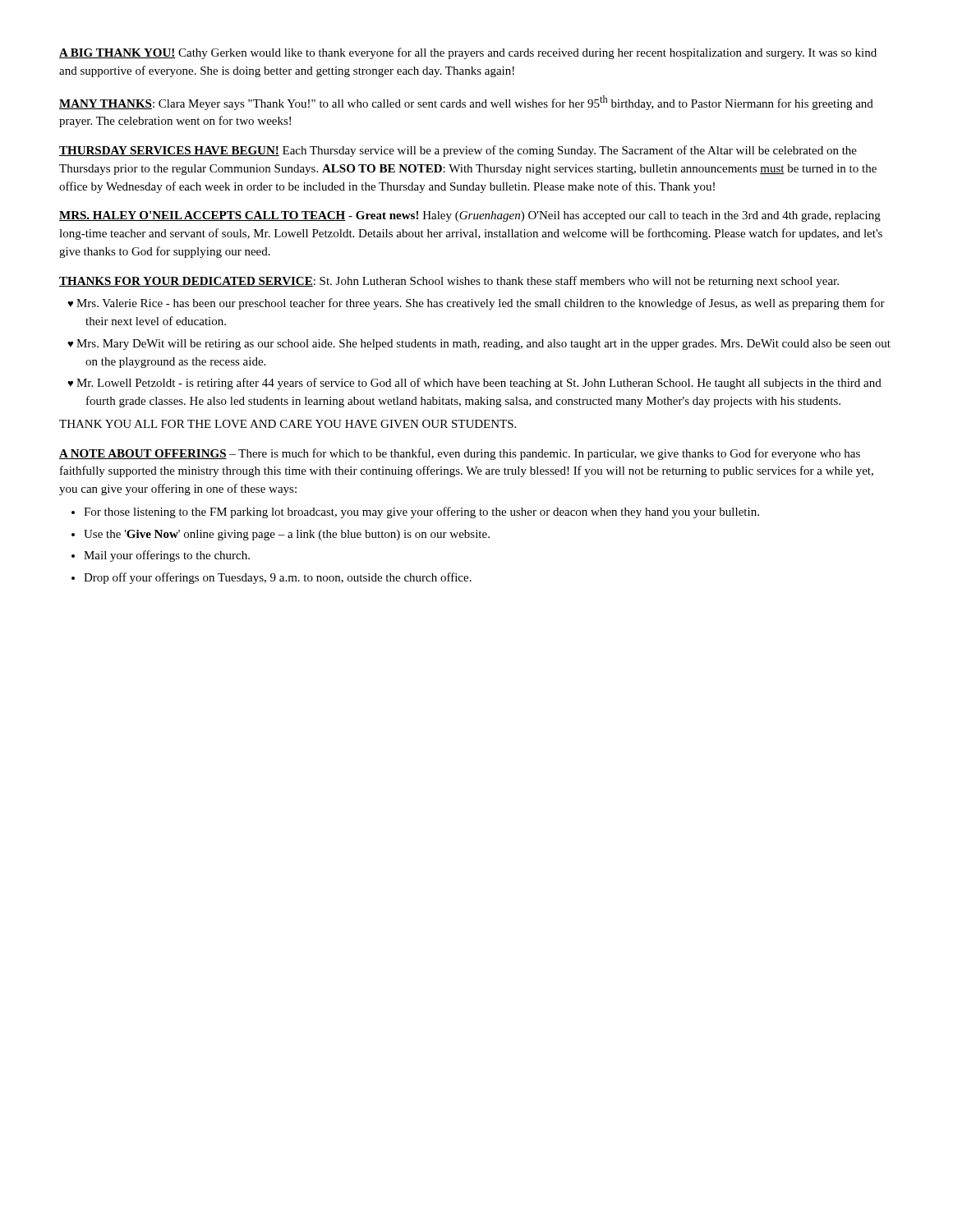Click on the text block starting "A NOTE ABOUT OFFERINGS – There is"
Viewport: 953px width, 1232px height.
click(476, 516)
